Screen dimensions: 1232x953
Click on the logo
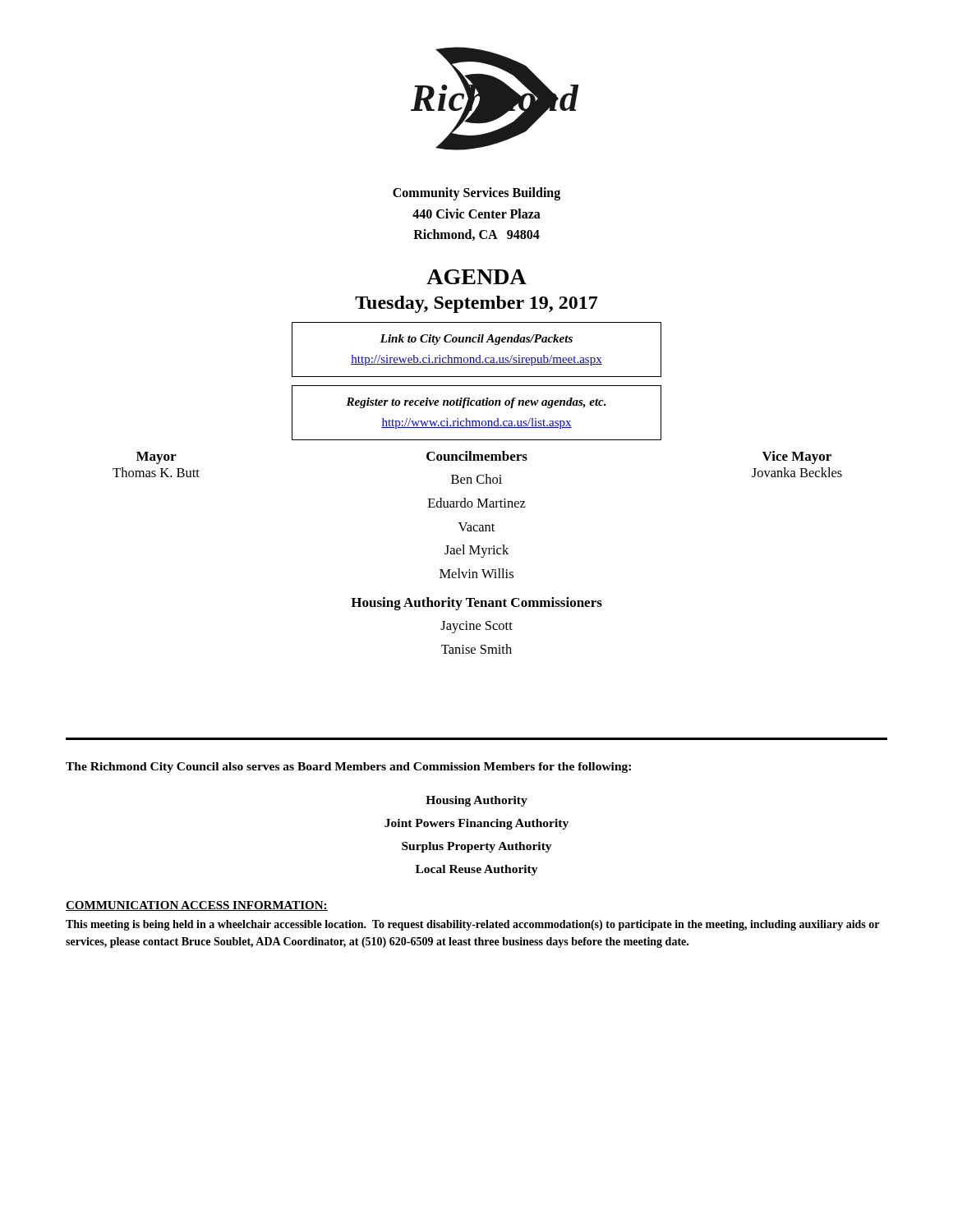(476, 100)
